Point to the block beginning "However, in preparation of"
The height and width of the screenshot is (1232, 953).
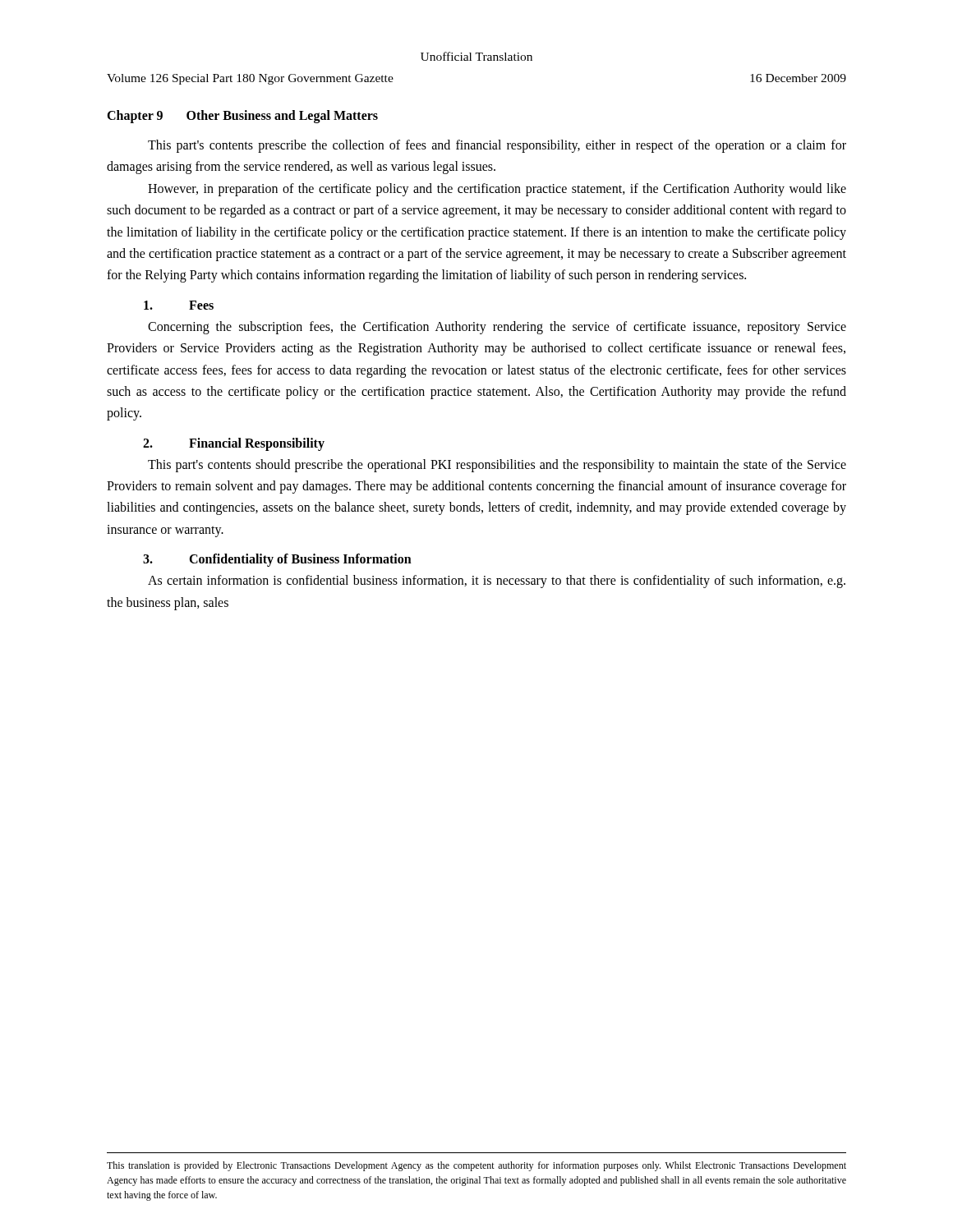tap(476, 232)
